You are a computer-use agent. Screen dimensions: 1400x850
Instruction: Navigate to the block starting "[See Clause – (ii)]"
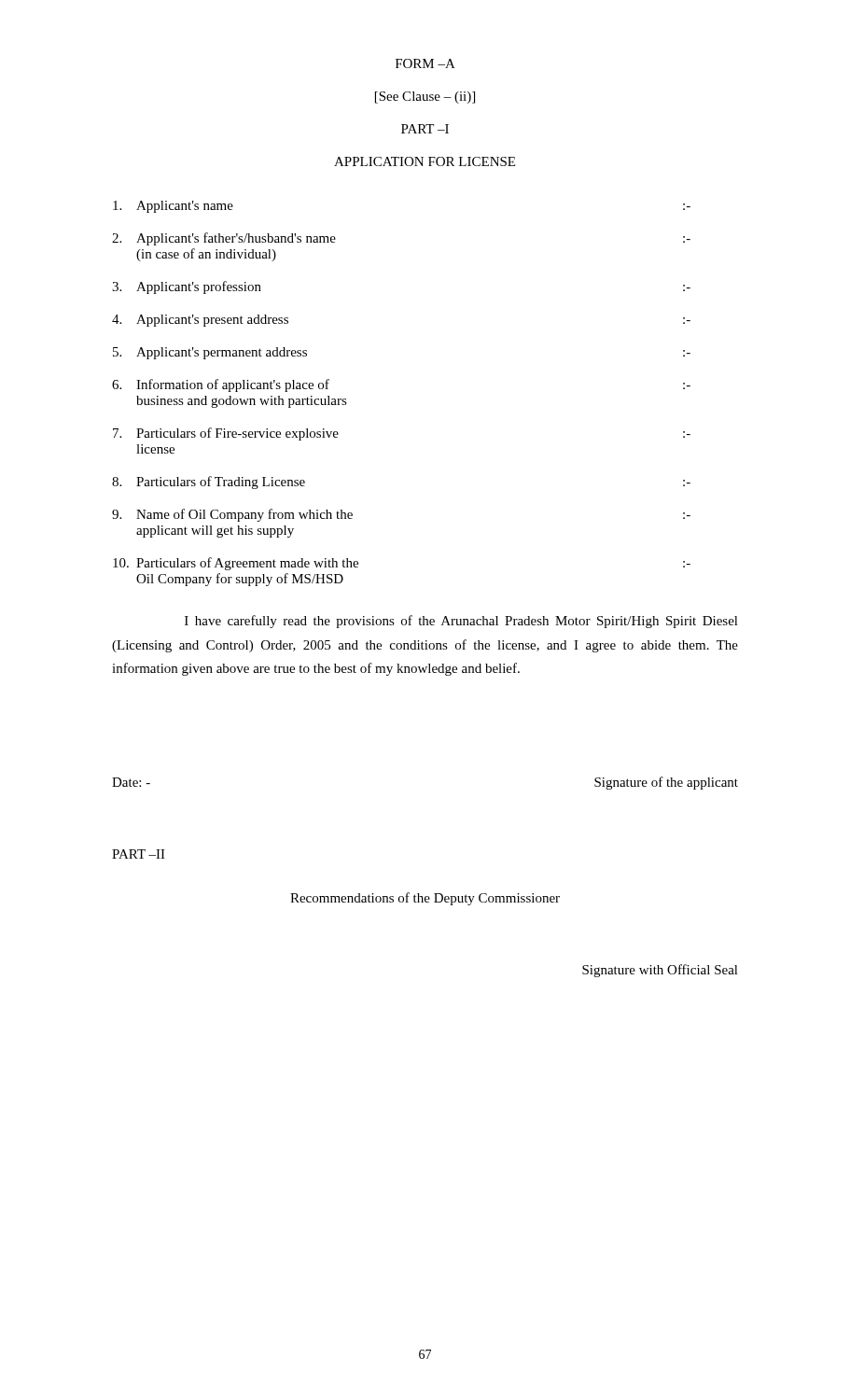[x=425, y=96]
